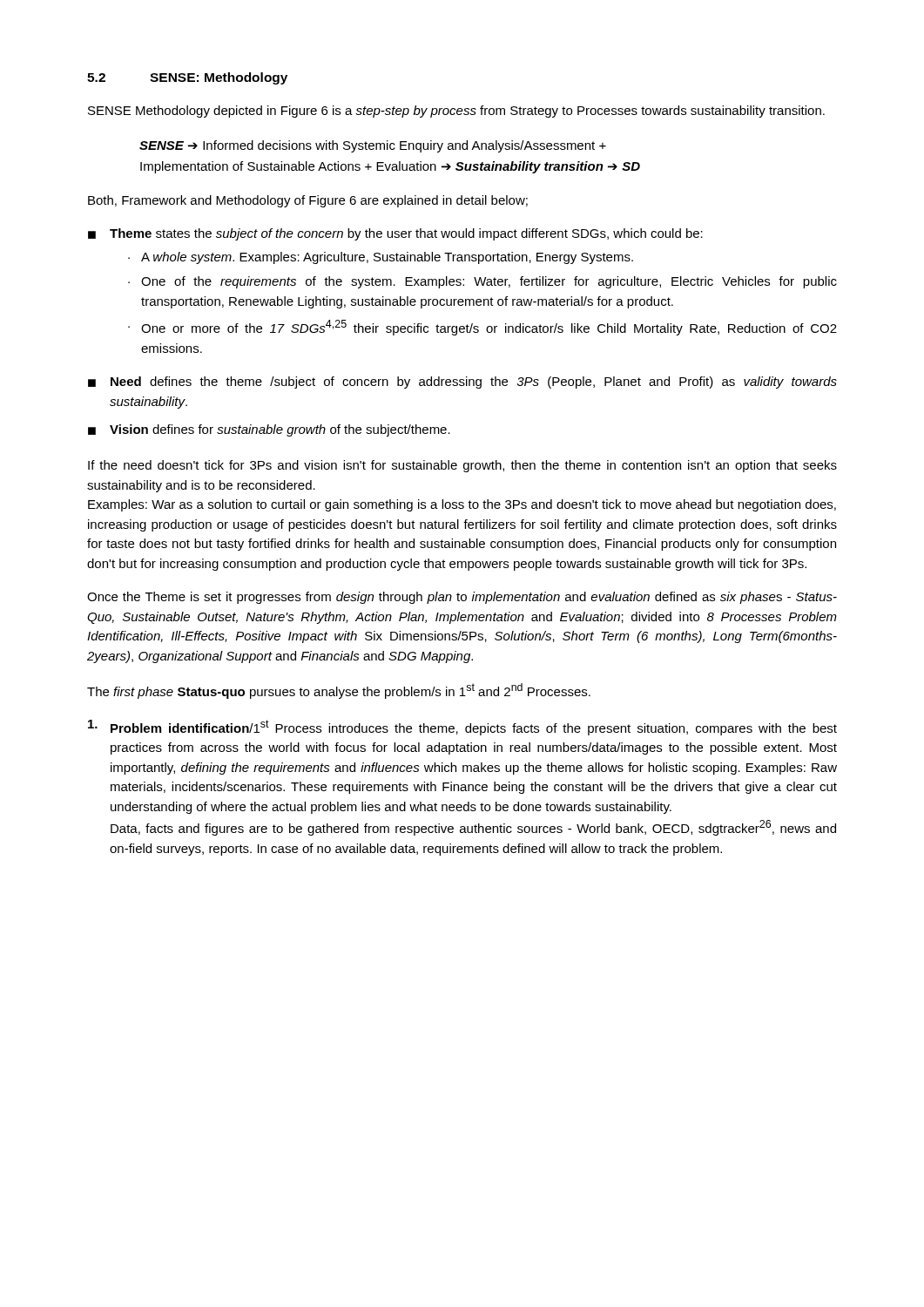
Task: Click the passage that begins "Both, Framework and Methodology"
Action: pyautogui.click(x=308, y=200)
